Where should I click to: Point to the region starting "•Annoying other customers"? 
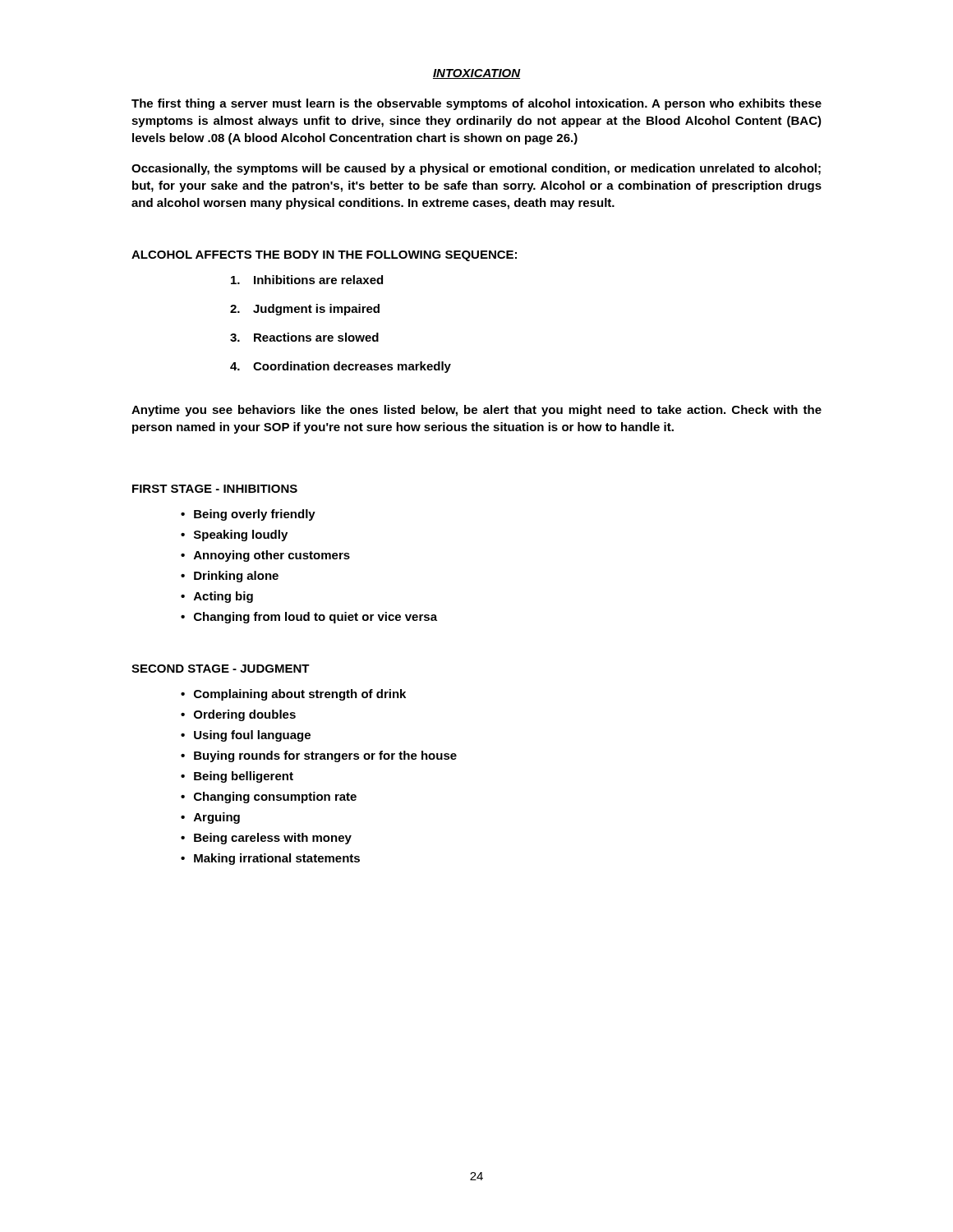pyautogui.click(x=265, y=555)
